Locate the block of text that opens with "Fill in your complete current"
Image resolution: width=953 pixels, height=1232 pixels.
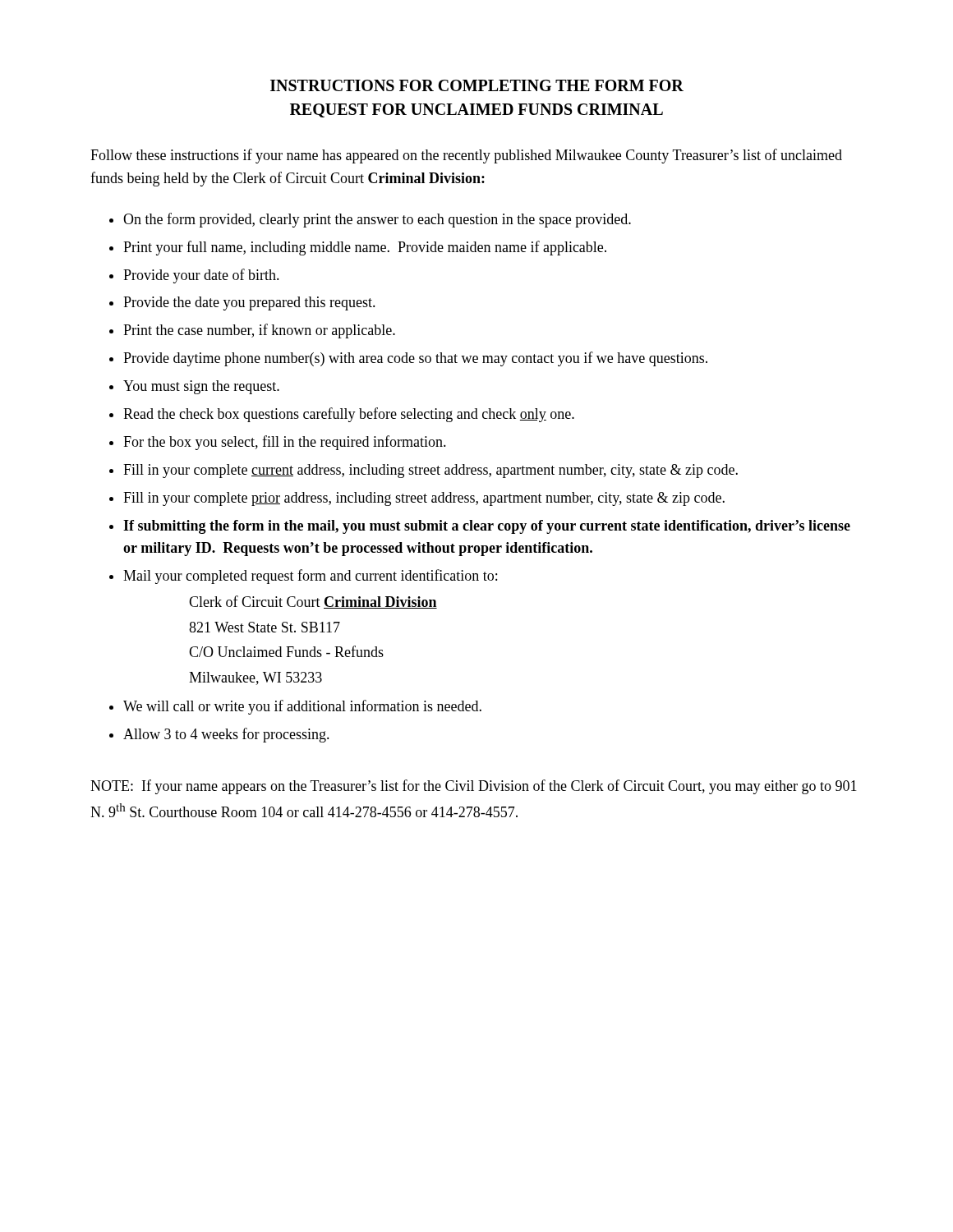tap(493, 470)
